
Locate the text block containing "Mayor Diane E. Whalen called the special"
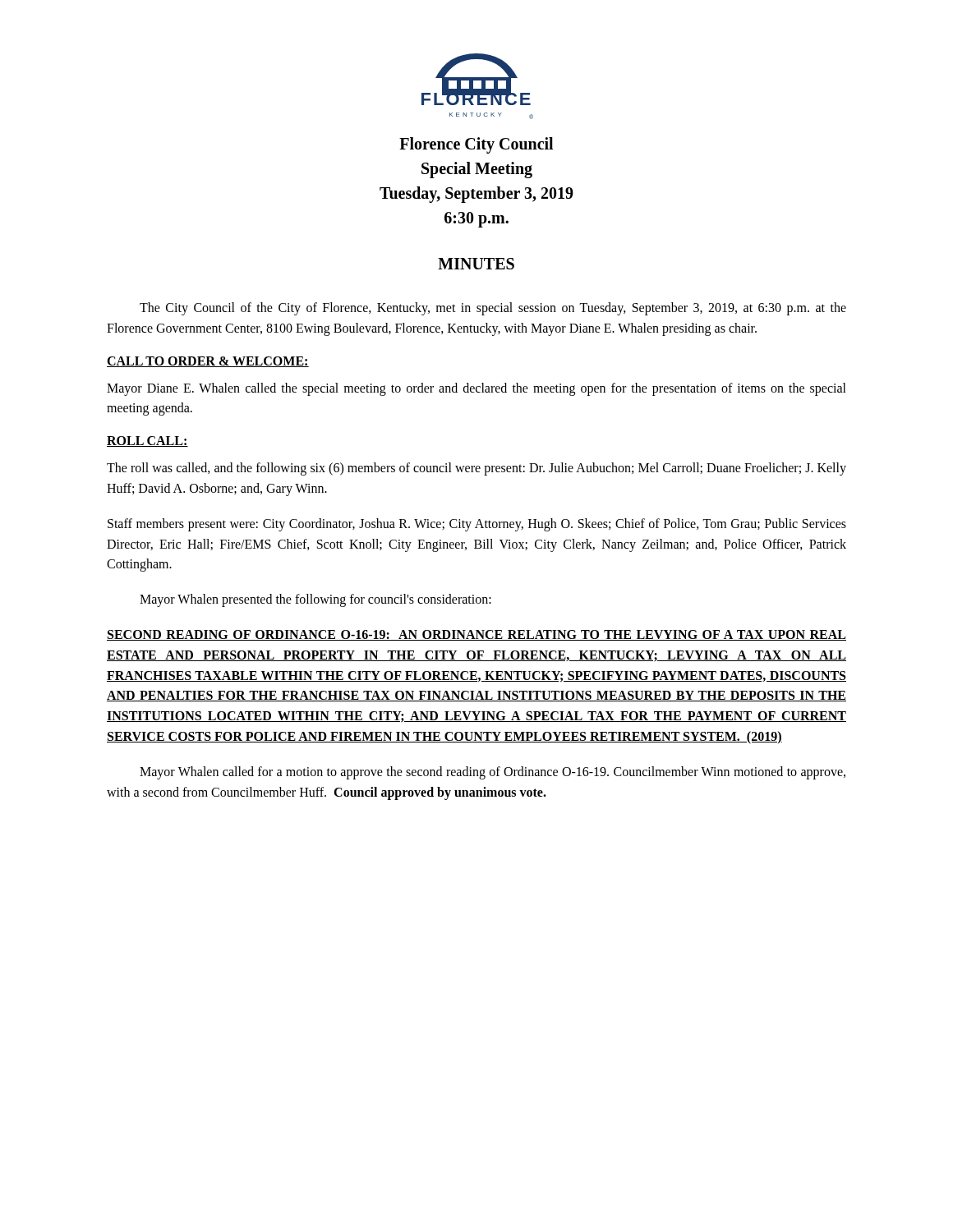click(x=476, y=398)
